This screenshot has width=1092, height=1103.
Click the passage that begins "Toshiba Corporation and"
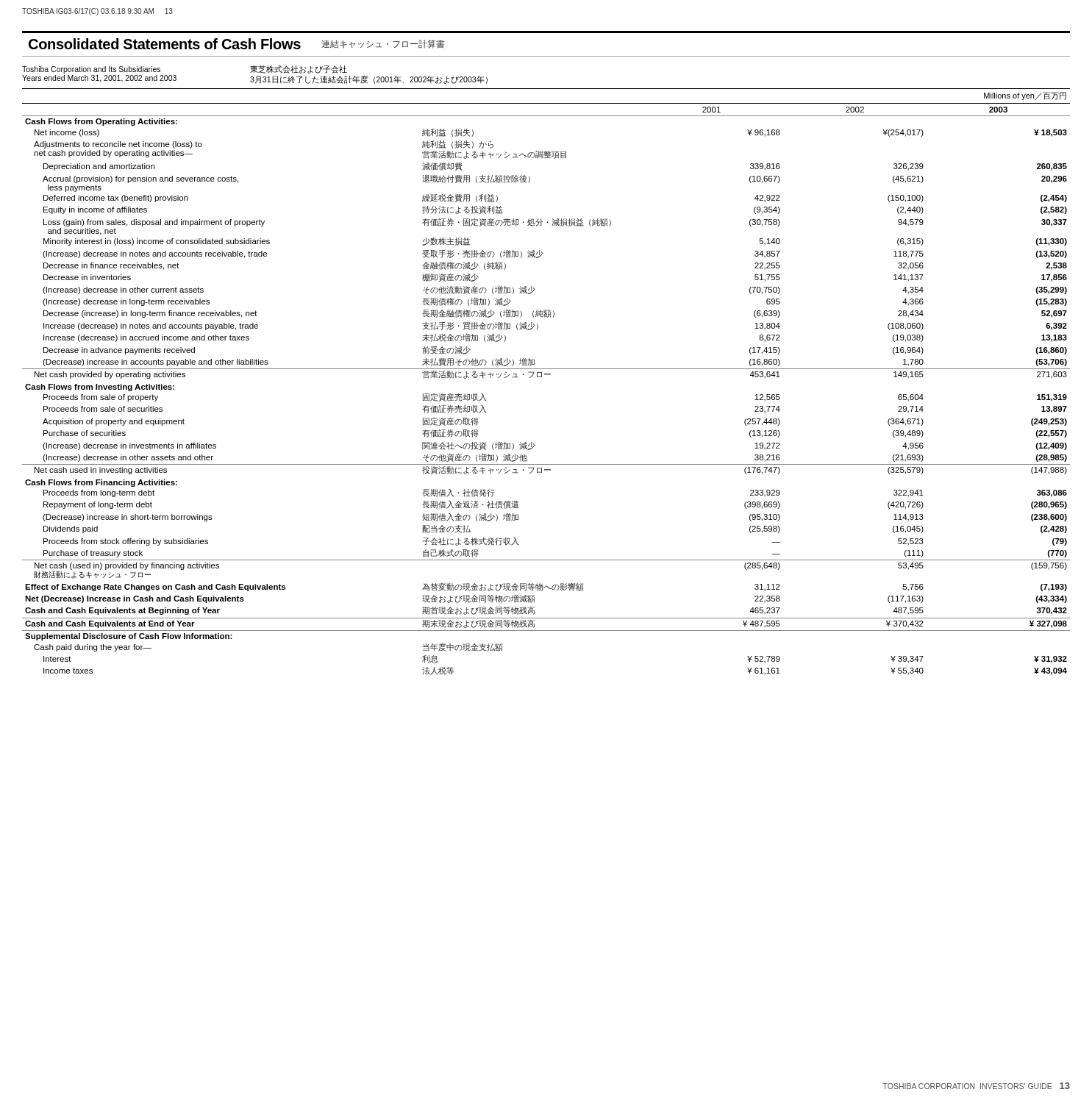(99, 74)
